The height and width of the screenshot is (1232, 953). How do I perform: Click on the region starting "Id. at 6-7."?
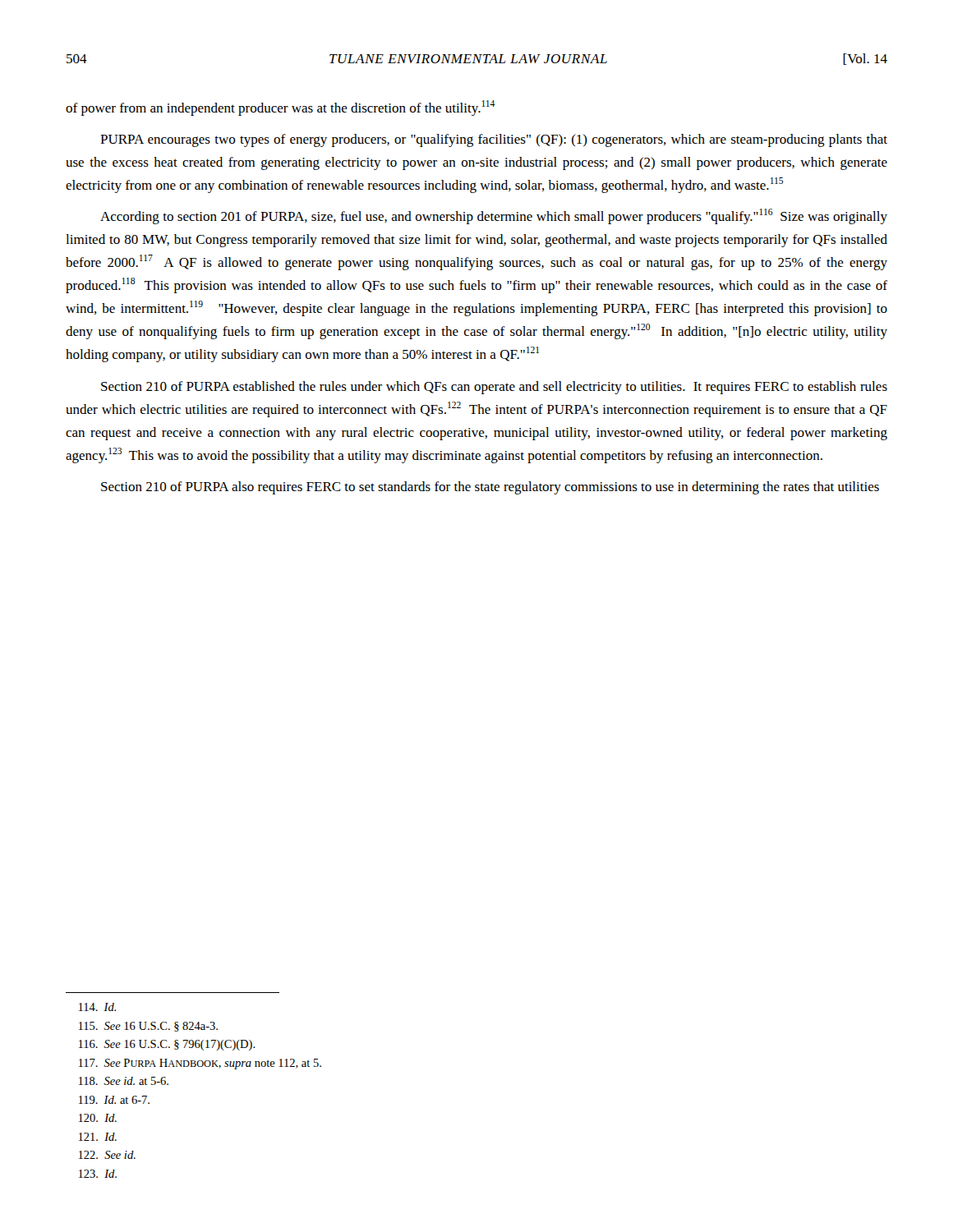coord(108,1099)
